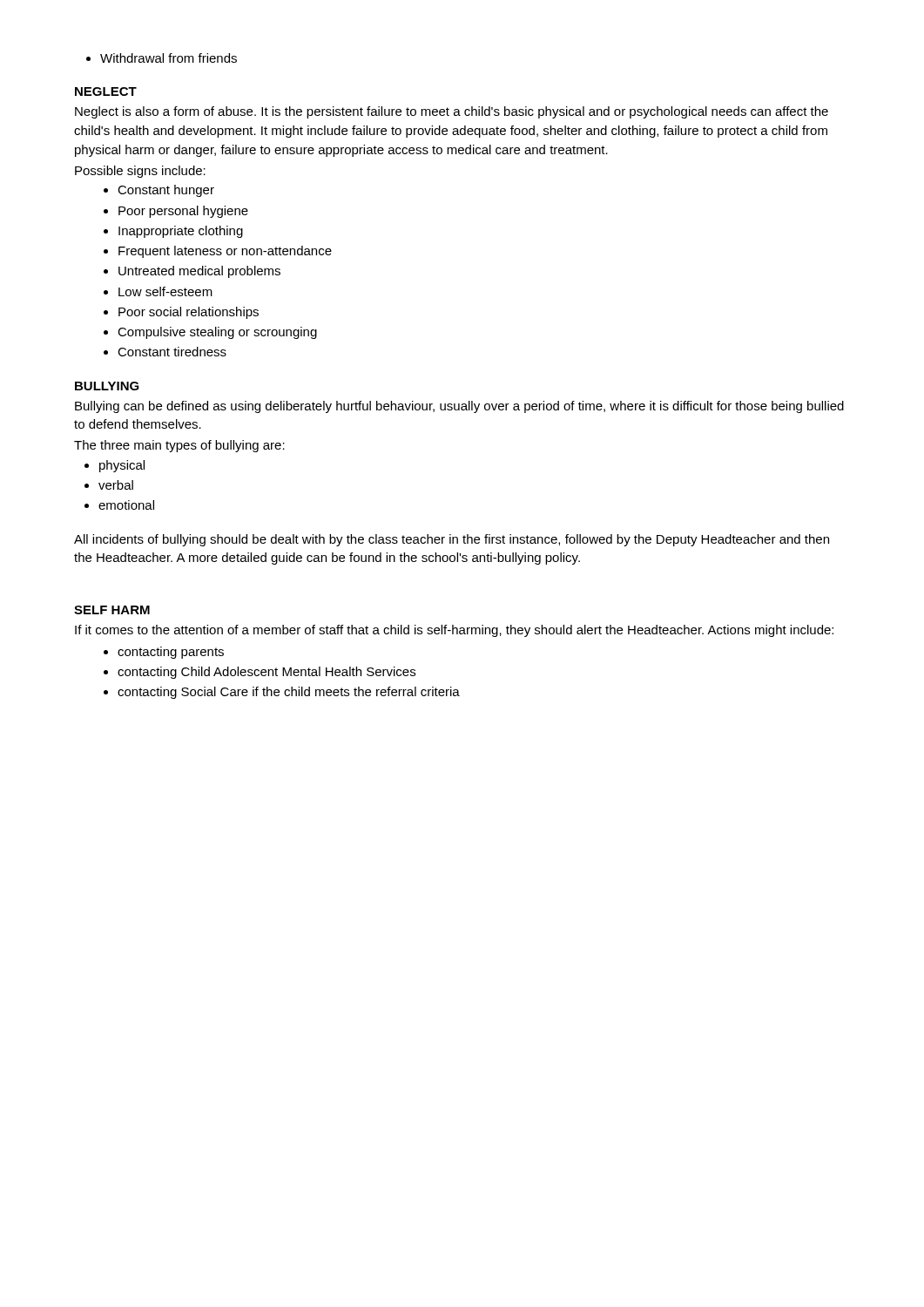Navigate to the region starting "Frequent lateness or non-attendance"

[x=225, y=250]
